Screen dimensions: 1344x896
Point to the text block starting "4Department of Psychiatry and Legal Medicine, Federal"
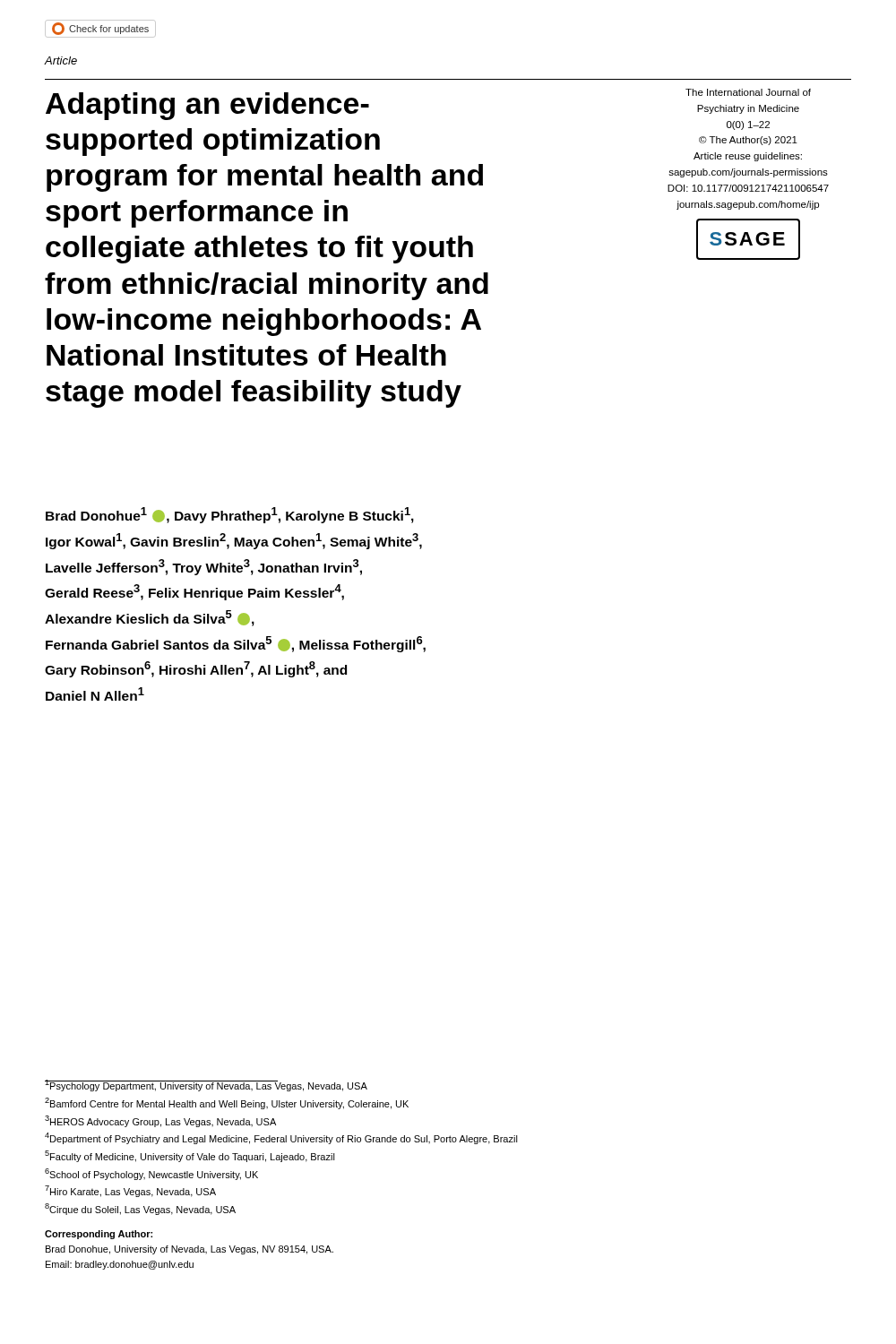click(x=448, y=1138)
